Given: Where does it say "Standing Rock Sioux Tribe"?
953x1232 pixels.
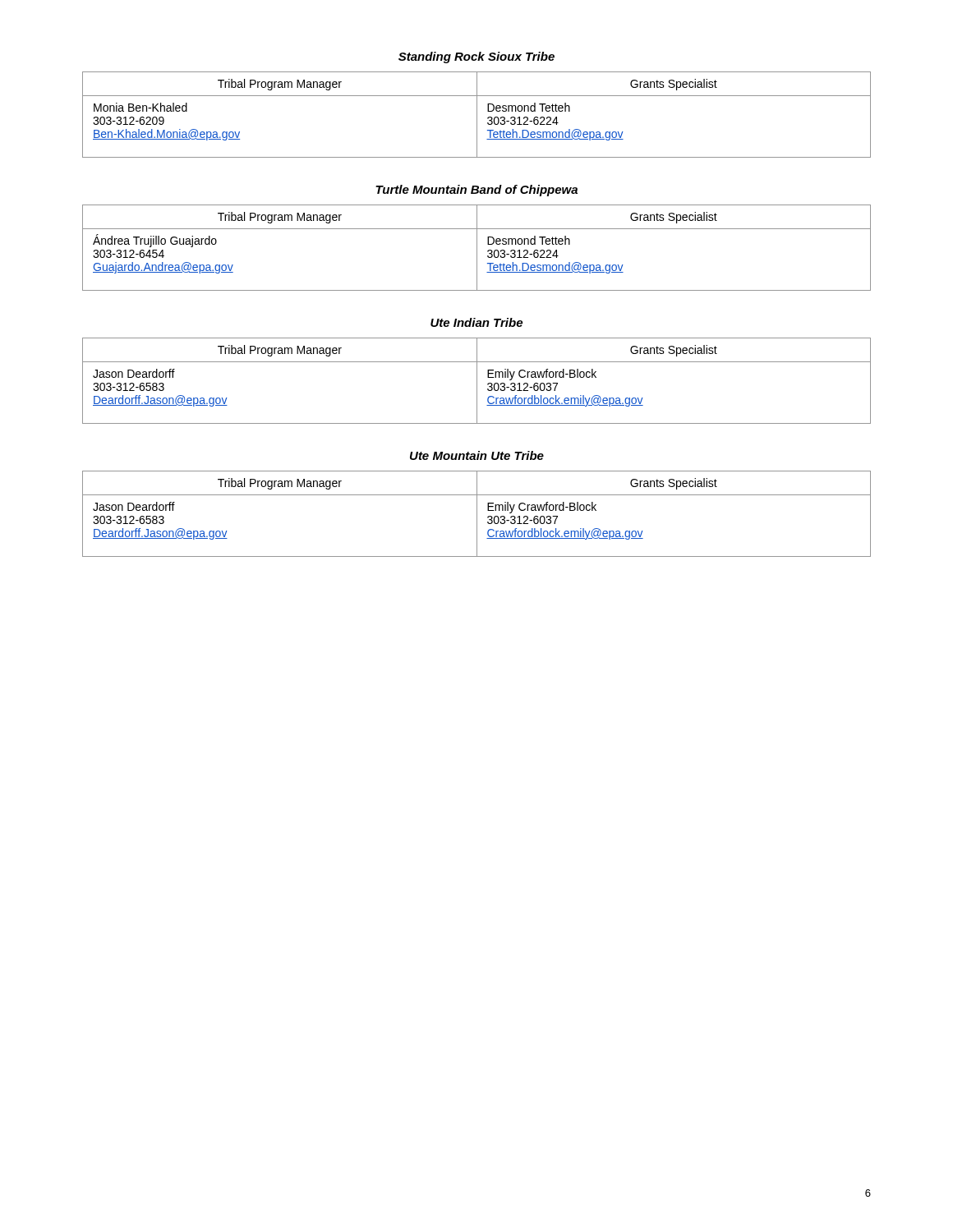Looking at the screenshot, I should click(x=476, y=56).
